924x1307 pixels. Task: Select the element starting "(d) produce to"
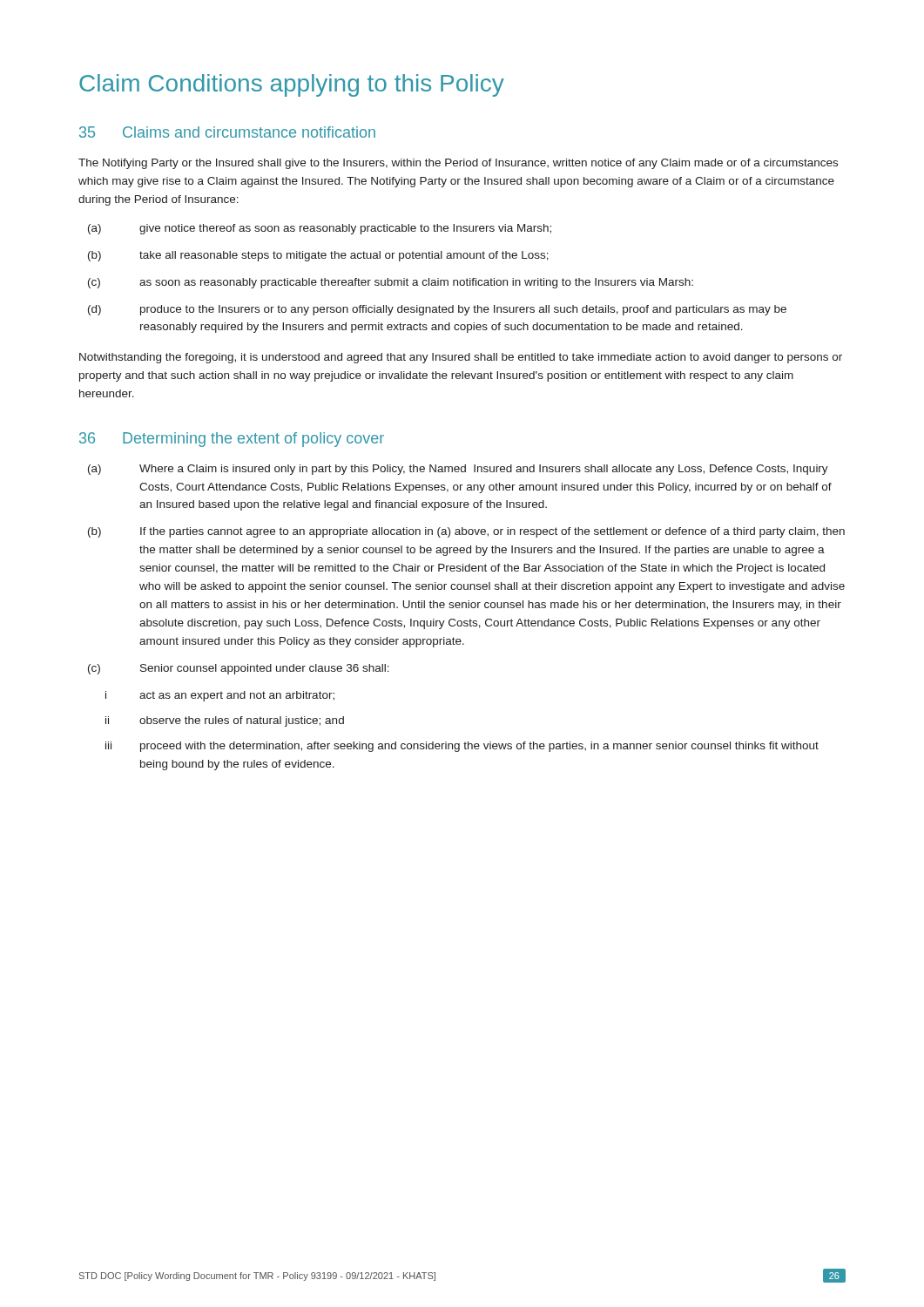coord(462,318)
